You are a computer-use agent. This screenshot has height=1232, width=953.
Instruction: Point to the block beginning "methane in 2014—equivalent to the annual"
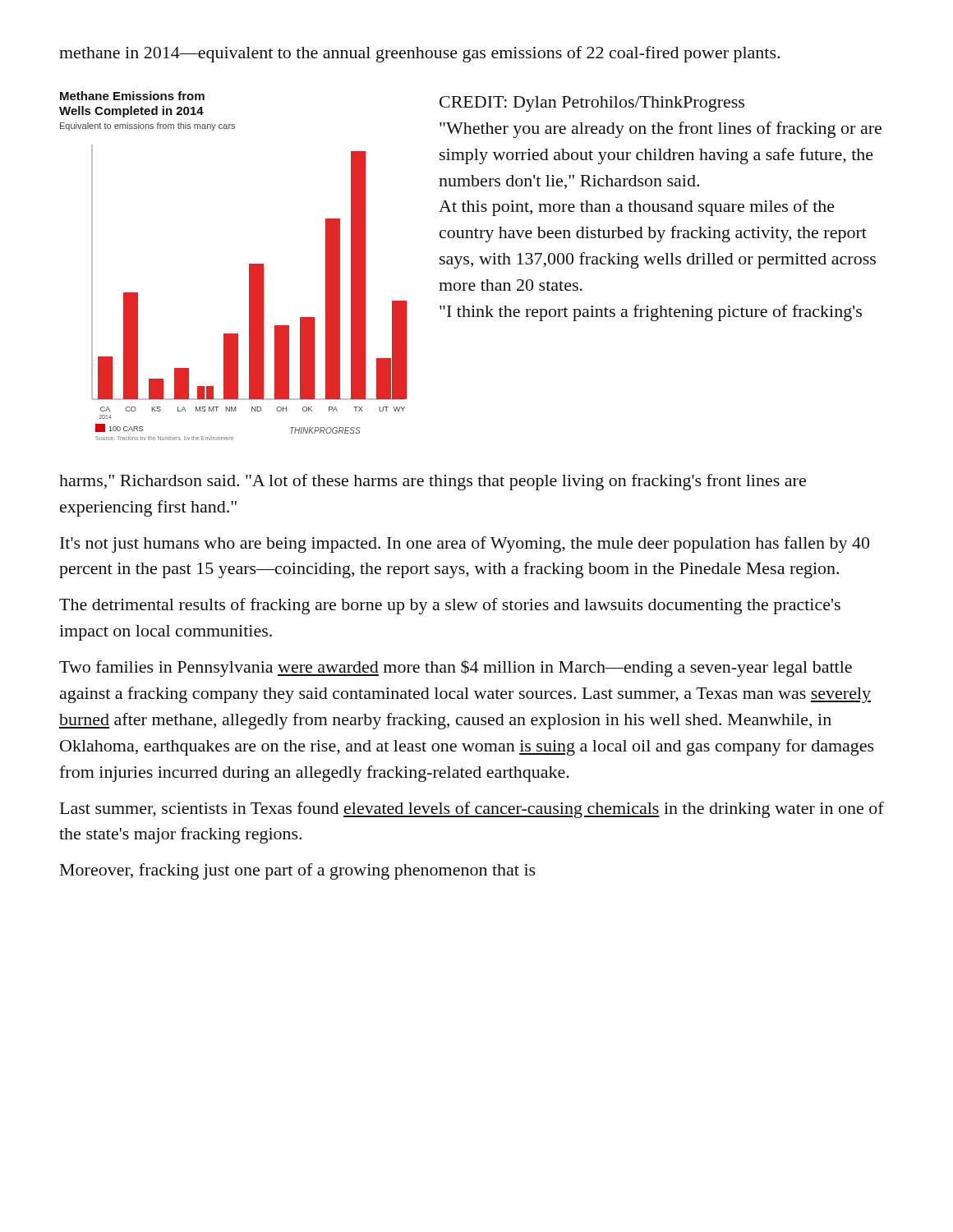tap(420, 52)
